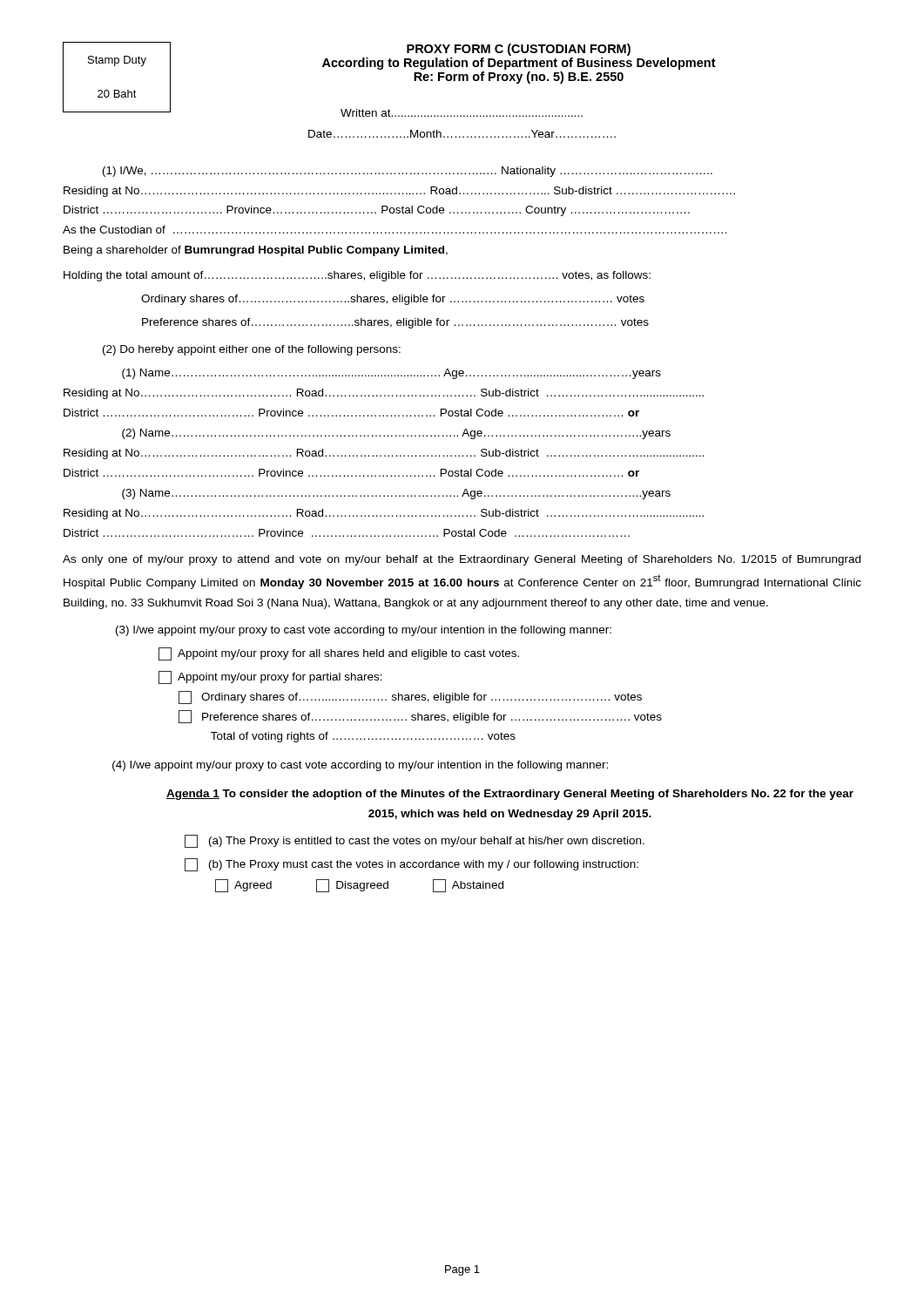Click on the text with the text "Preference shares of………………….…..shares, eligible for …………………………………… votes"
Screen dimensions: 1307x924
(395, 322)
